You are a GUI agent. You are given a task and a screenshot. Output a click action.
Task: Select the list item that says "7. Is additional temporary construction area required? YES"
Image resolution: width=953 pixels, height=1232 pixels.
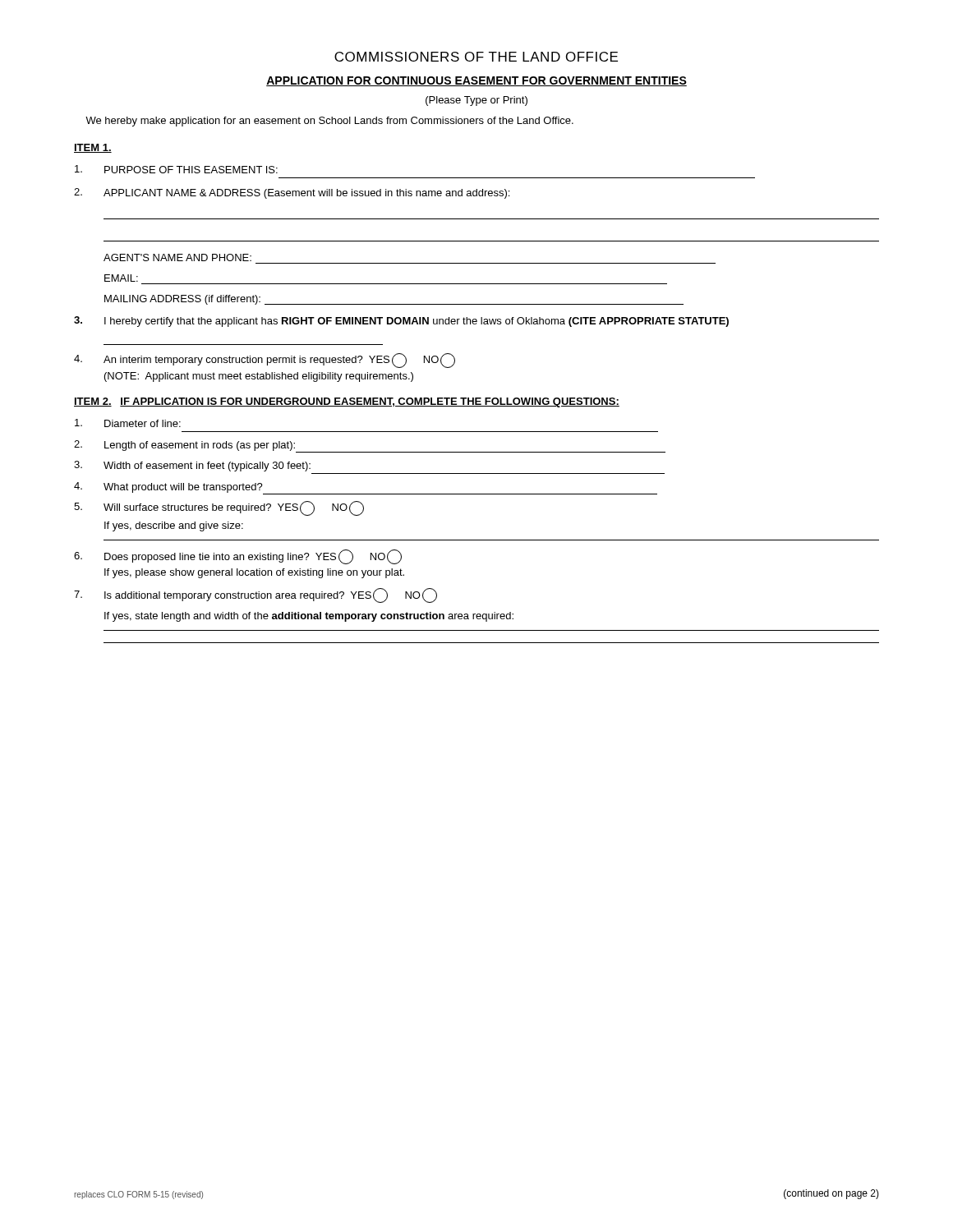coord(256,595)
